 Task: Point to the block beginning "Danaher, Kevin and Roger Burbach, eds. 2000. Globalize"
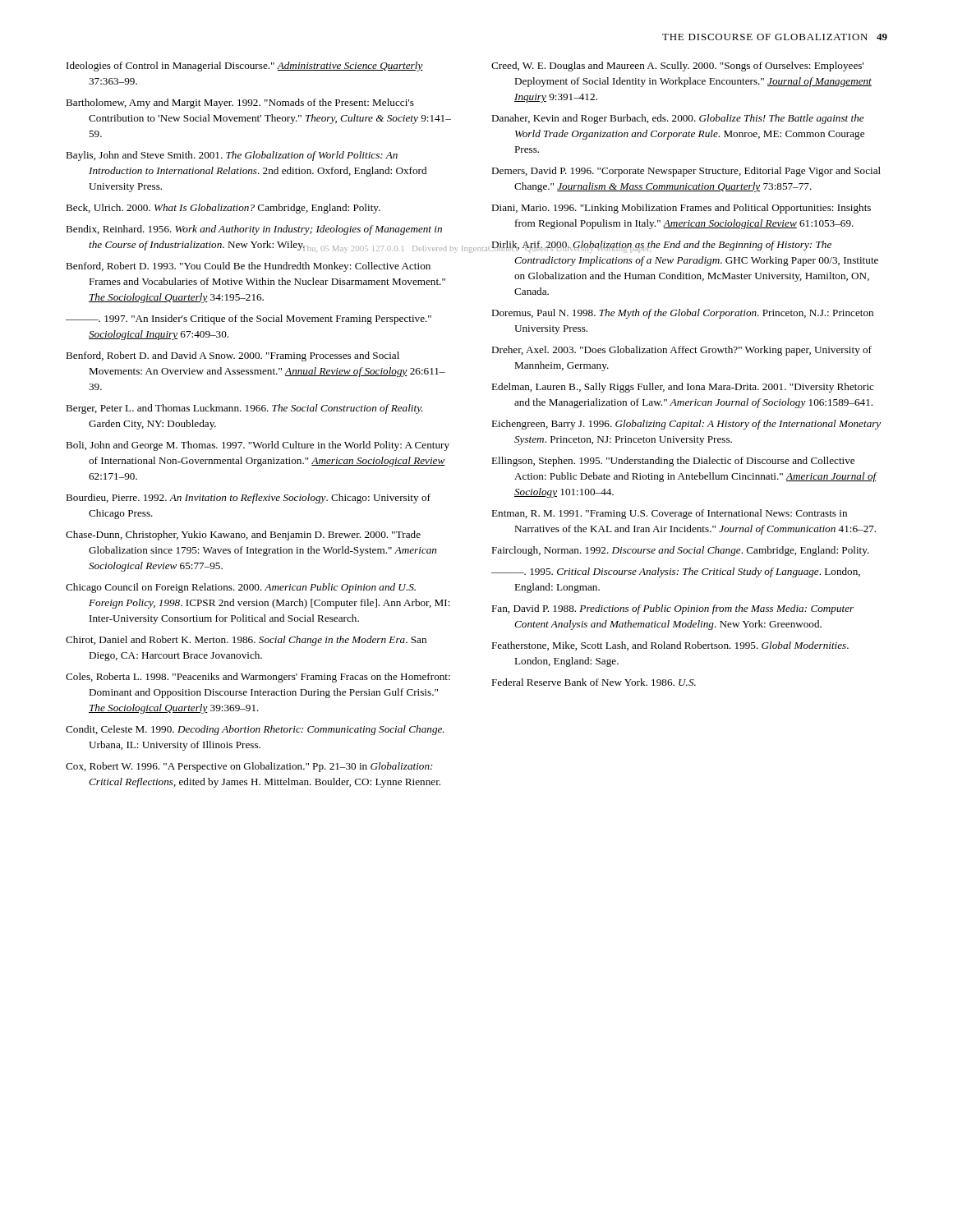point(678,133)
